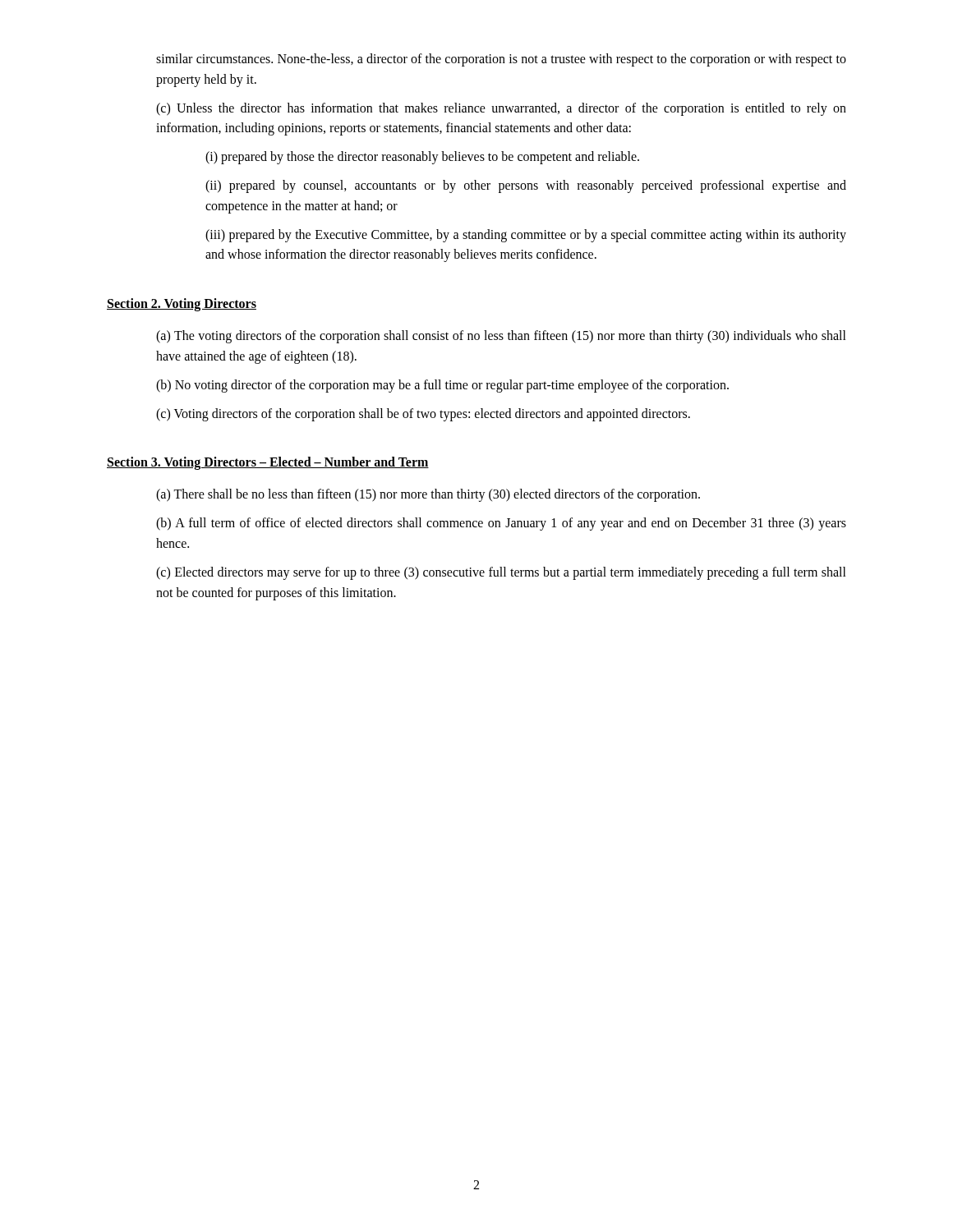
Task: Locate the block of text that opens with "similar circumstances. None-the-less, a director of the corporation"
Action: coord(501,69)
